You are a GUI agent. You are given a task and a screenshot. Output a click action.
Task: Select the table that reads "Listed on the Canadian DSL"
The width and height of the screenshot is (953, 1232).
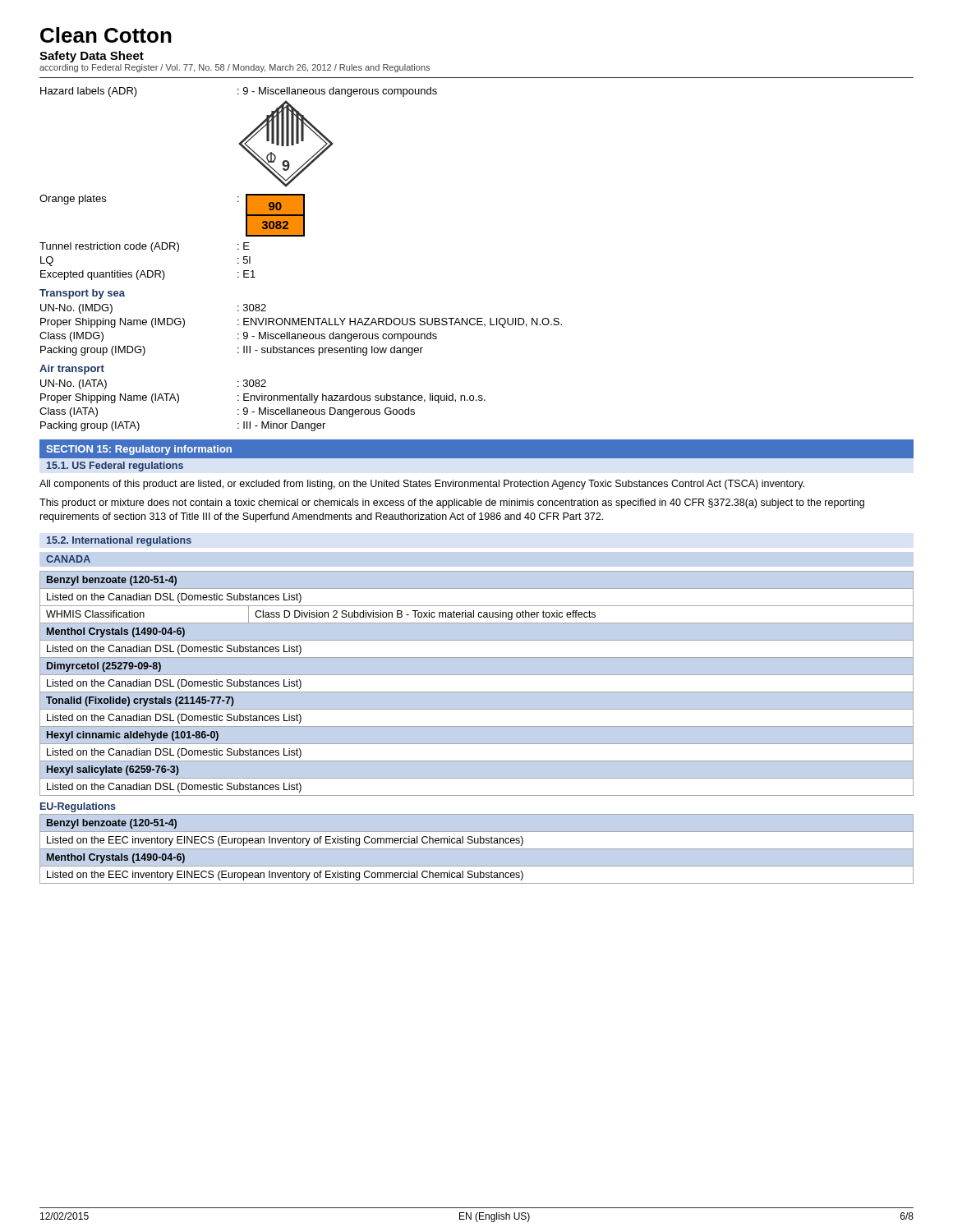(476, 683)
